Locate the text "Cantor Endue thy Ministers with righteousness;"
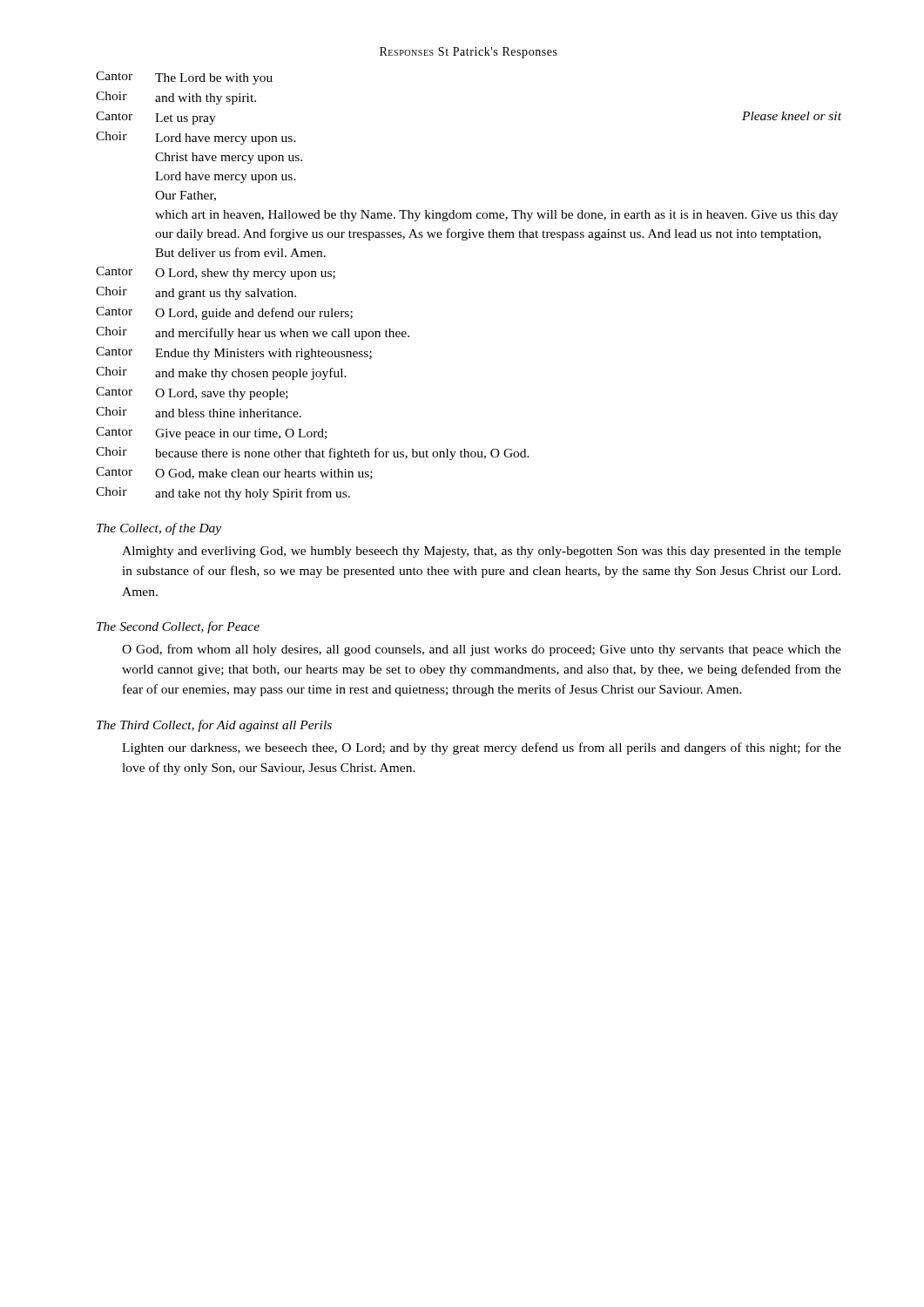 coord(234,353)
